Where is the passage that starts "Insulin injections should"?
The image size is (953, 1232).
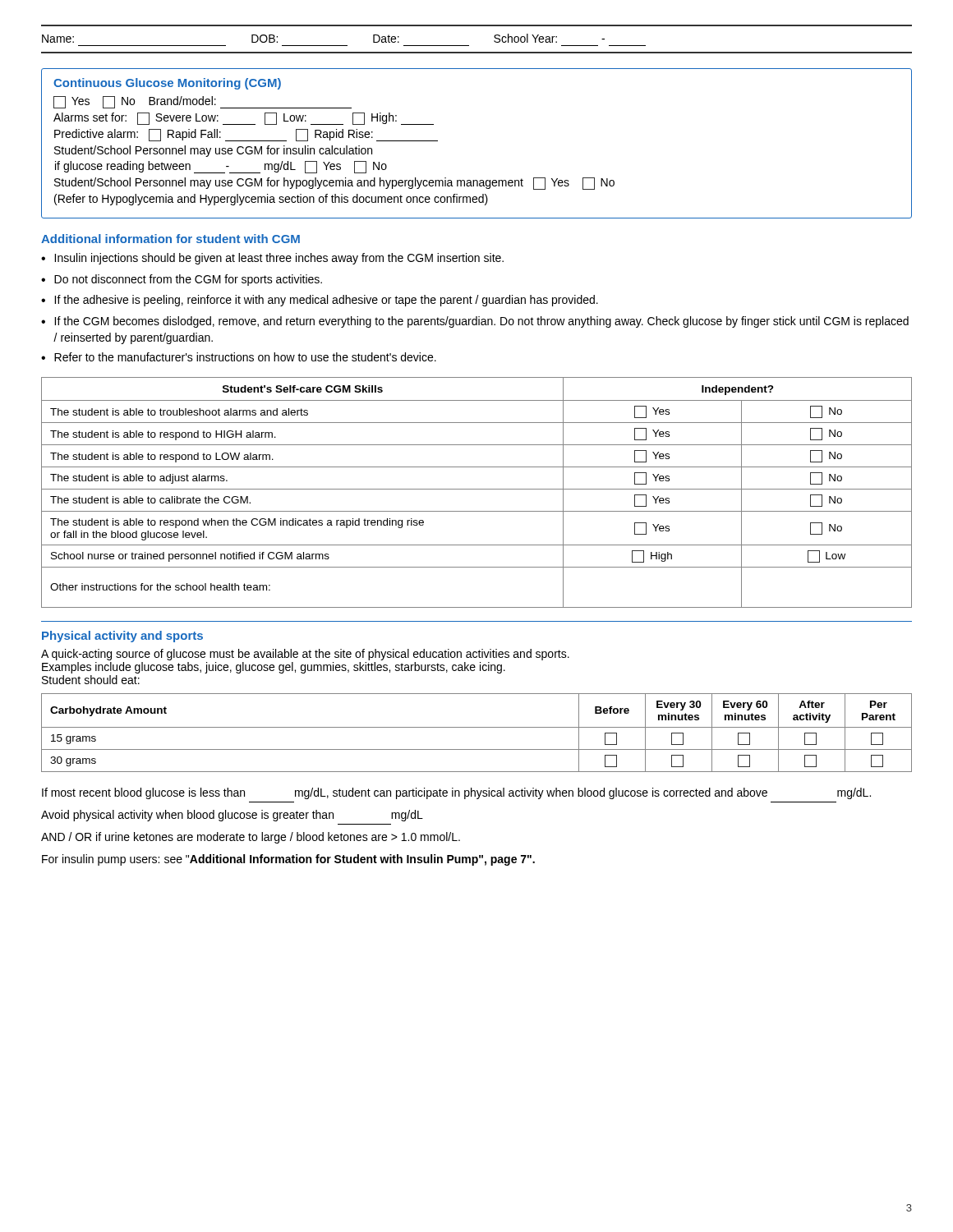pos(279,258)
